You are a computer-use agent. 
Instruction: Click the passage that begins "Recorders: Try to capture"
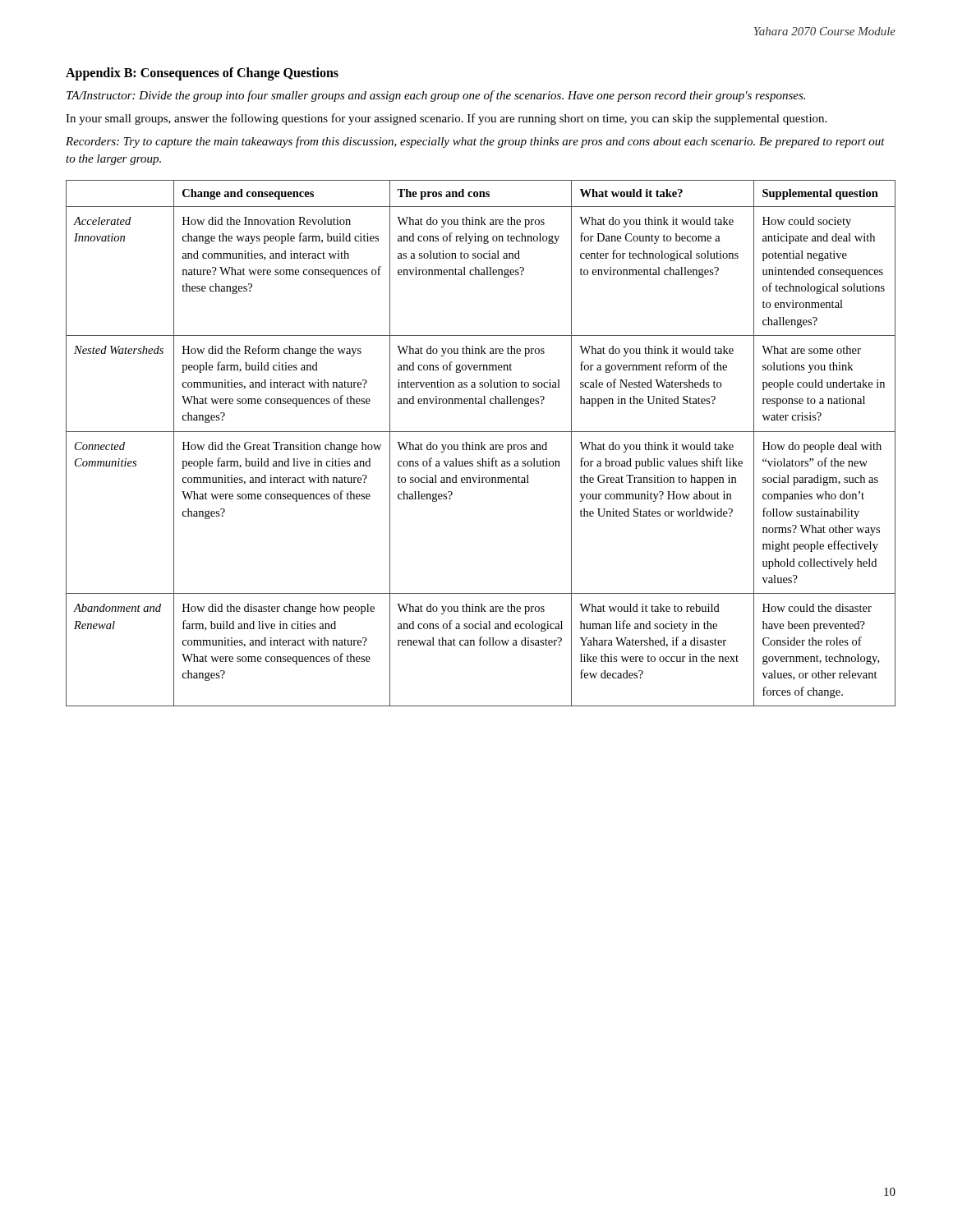pos(475,150)
